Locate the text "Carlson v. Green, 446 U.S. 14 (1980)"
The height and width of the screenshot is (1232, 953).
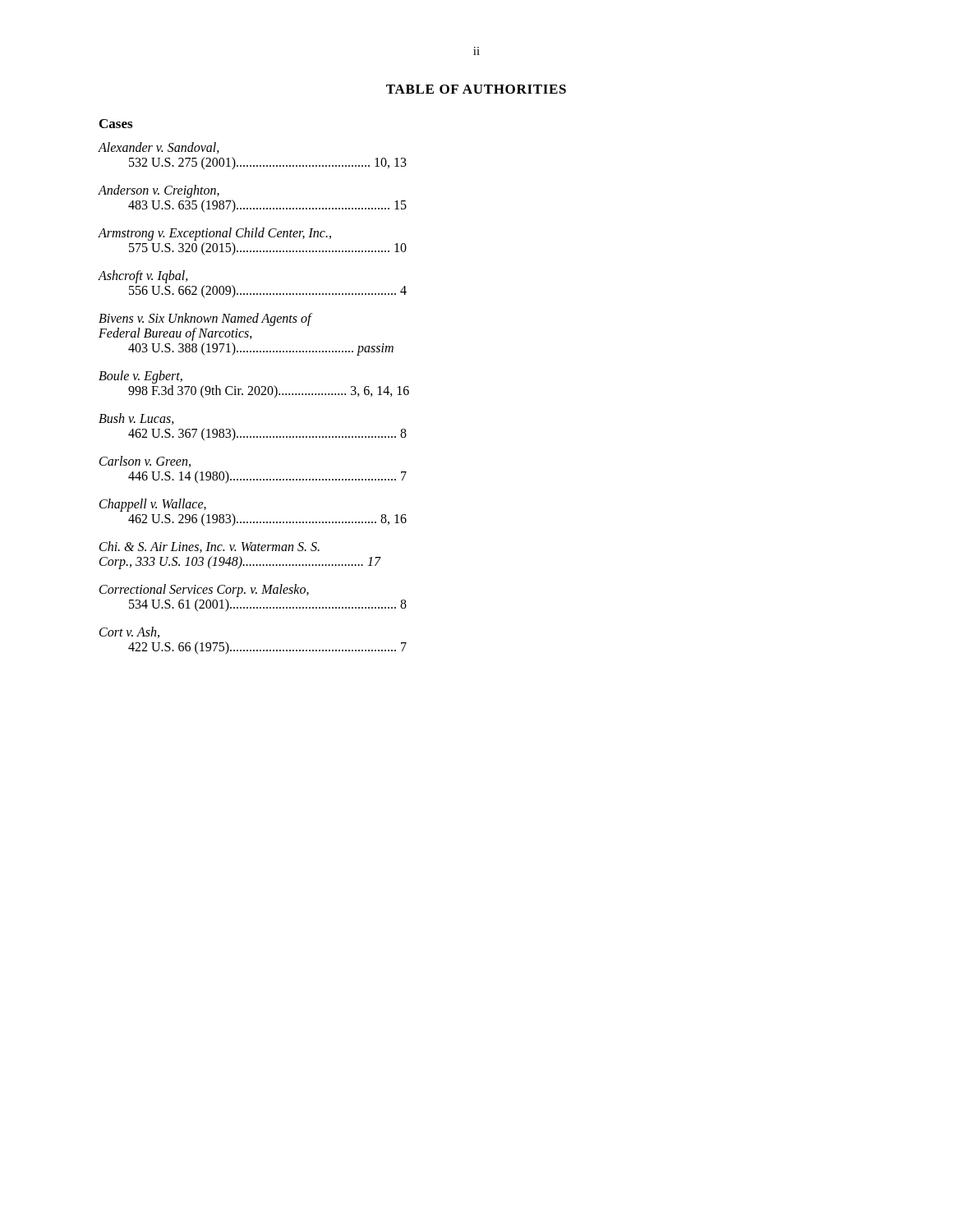[145, 462]
